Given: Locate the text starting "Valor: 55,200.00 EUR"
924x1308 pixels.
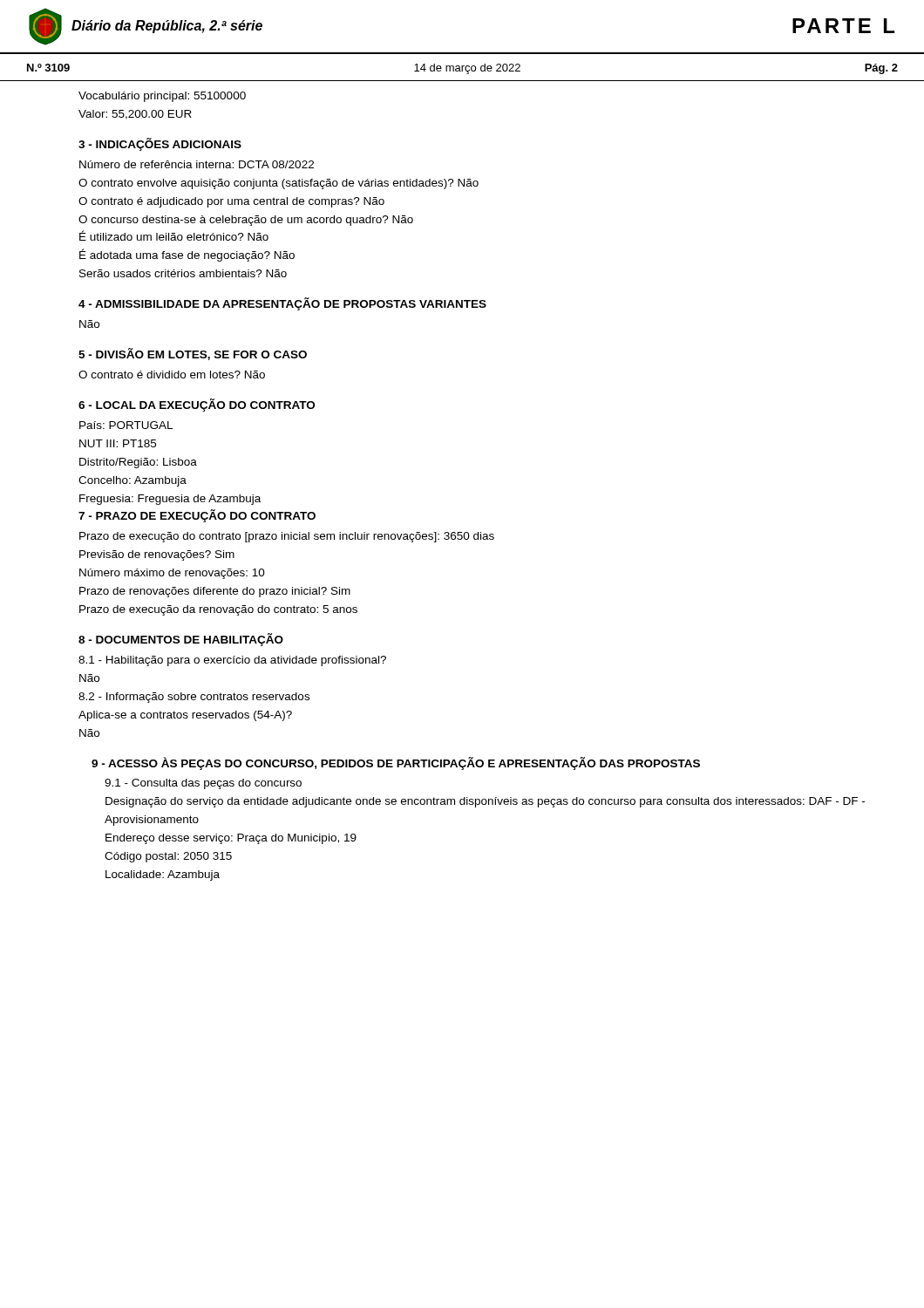Looking at the screenshot, I should pos(135,114).
